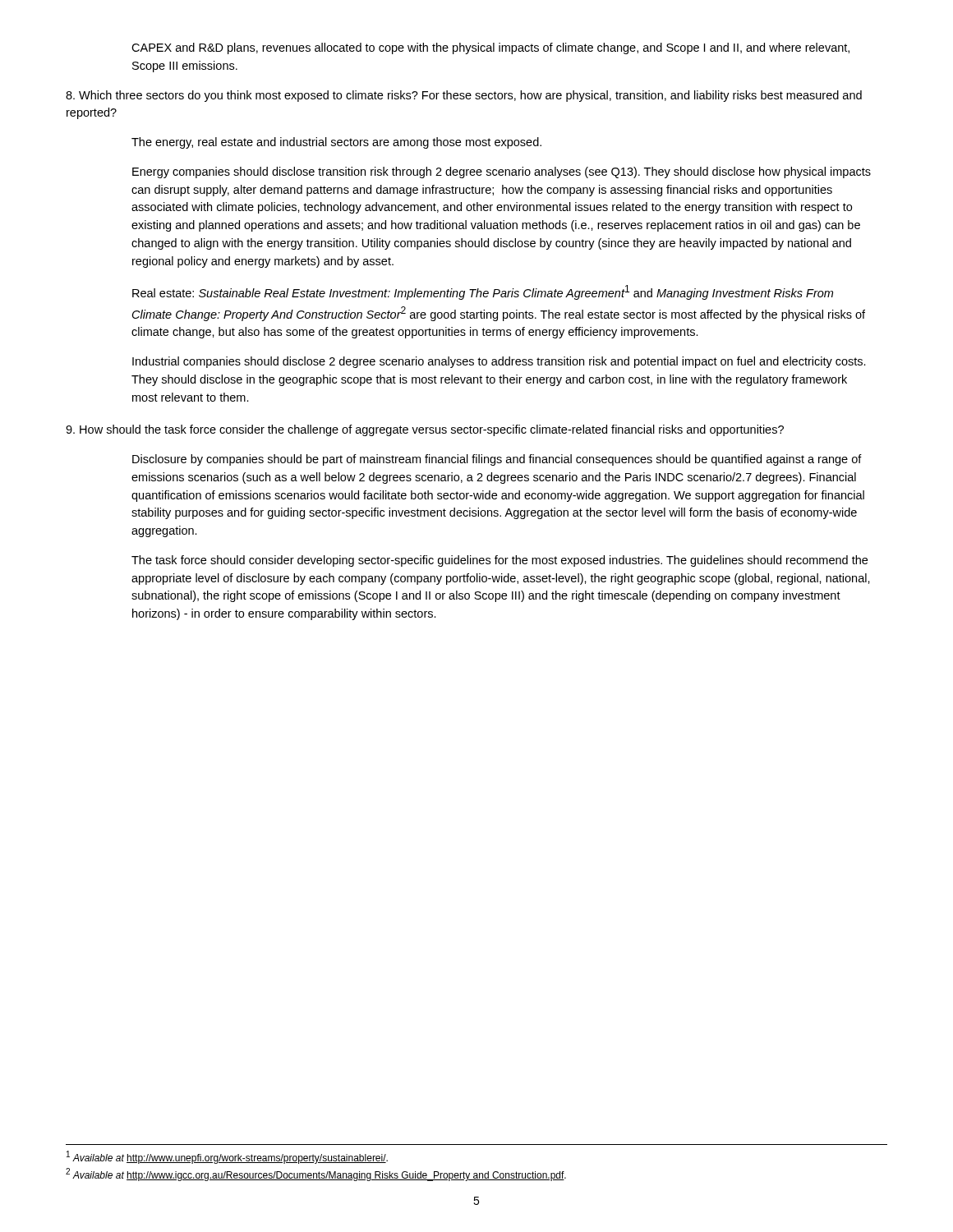Locate the passage starting "The task force should consider developing"
This screenshot has width=953, height=1232.
pos(501,587)
